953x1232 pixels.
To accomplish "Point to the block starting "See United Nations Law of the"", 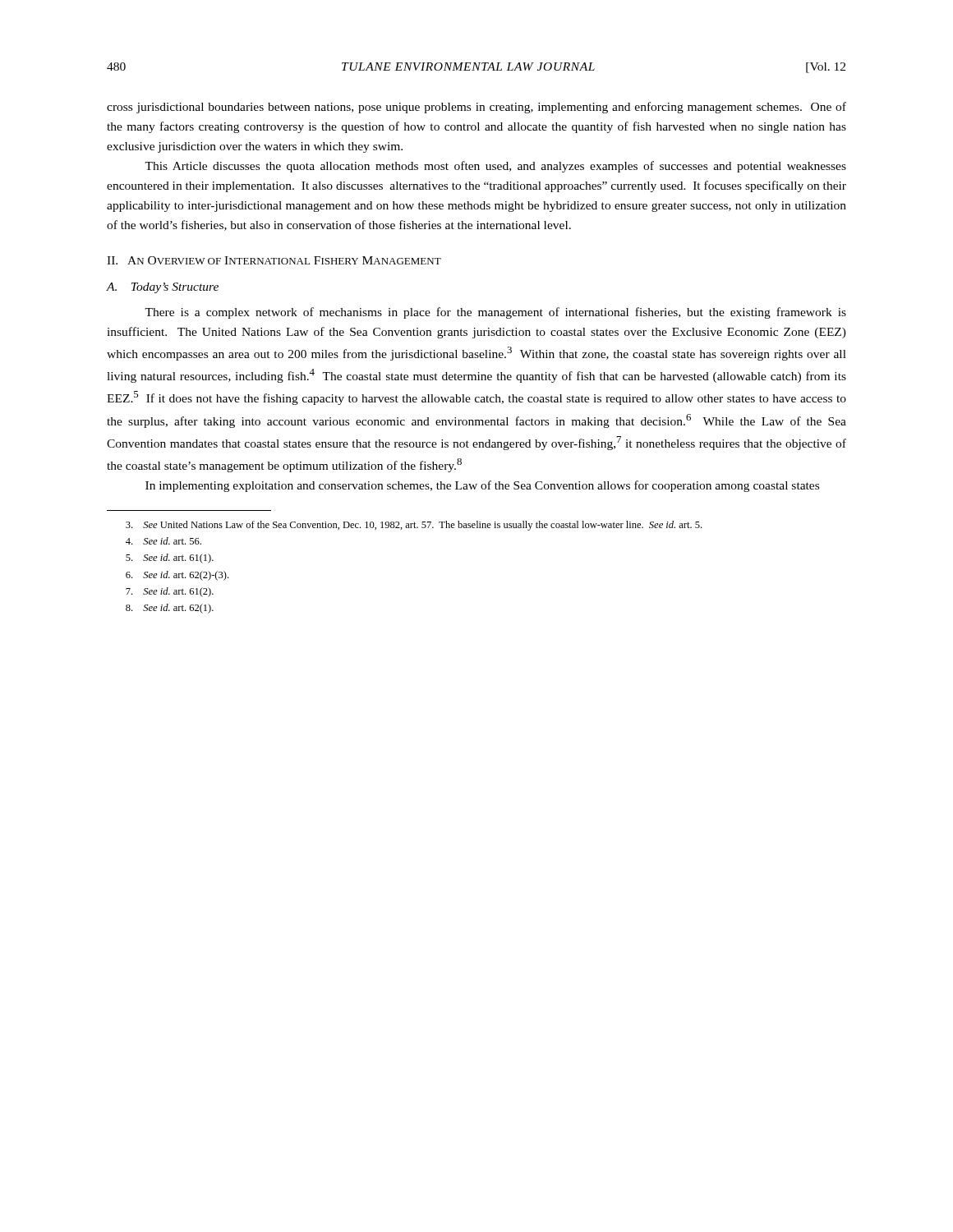I will pos(476,525).
